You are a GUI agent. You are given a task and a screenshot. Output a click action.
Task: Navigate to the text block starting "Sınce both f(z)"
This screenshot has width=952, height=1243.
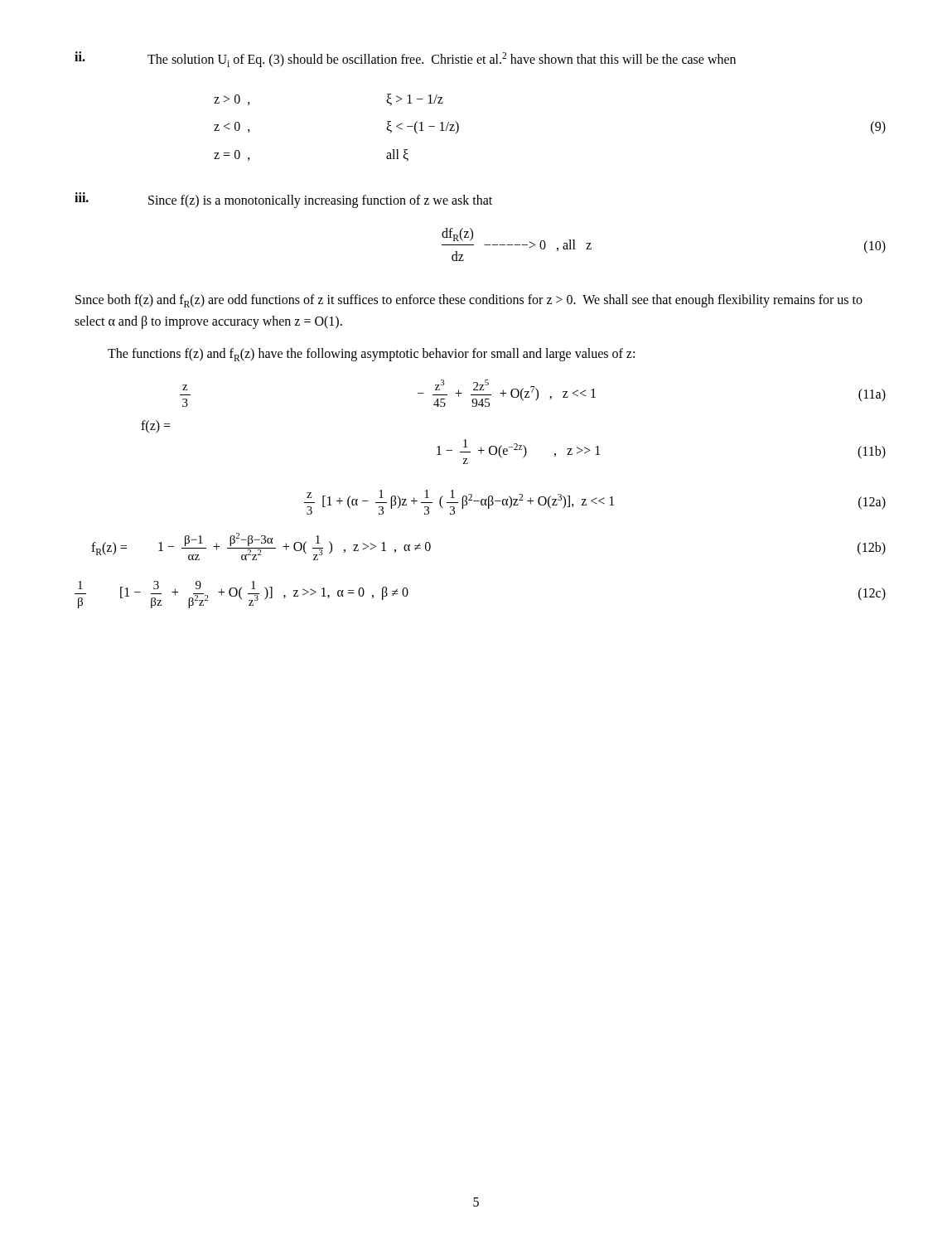(469, 310)
